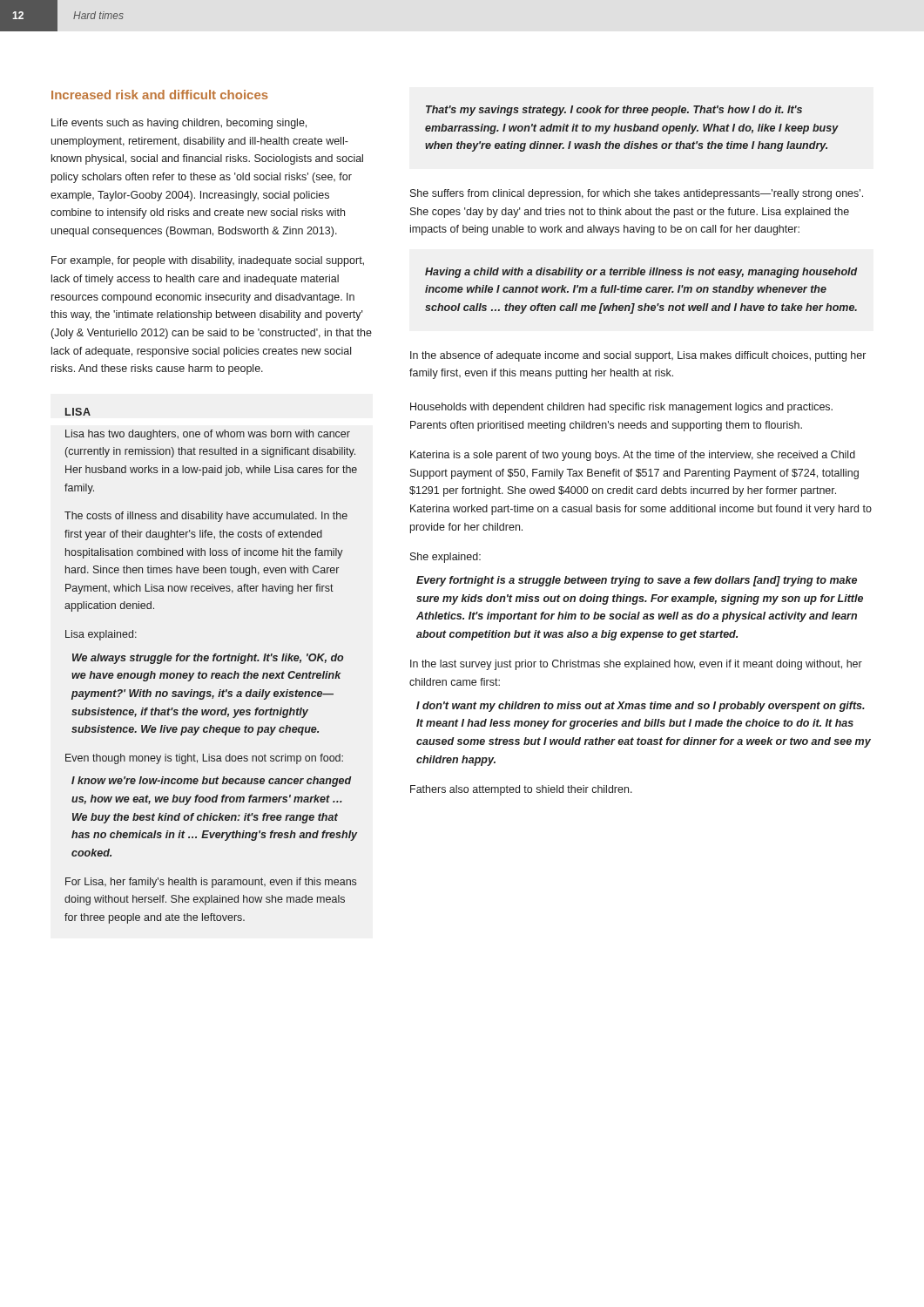The height and width of the screenshot is (1307, 924).
Task: Locate the text block containing "I know we're low-income"
Action: coord(214,817)
